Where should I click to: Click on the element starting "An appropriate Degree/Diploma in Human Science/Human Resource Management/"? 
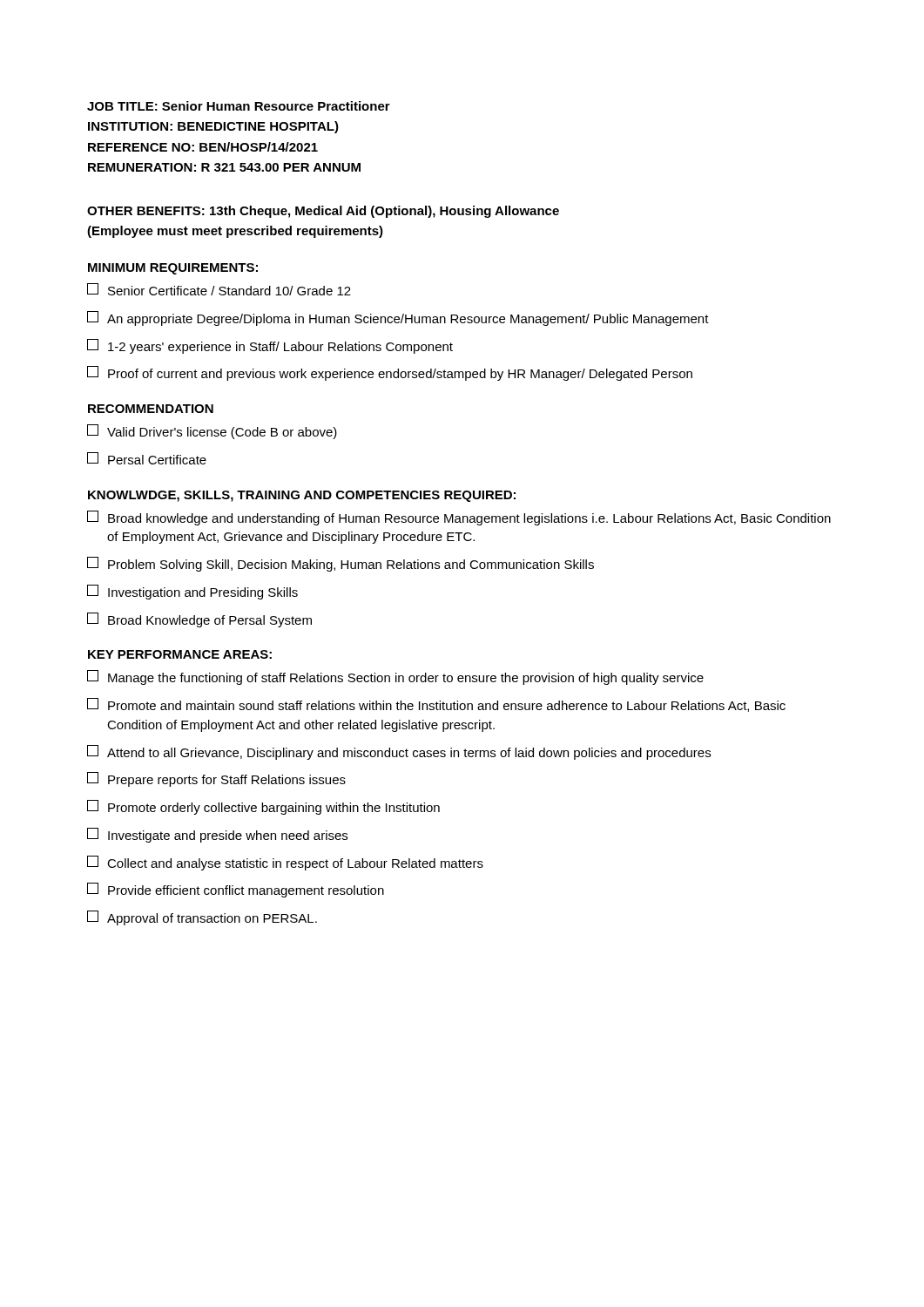point(398,319)
